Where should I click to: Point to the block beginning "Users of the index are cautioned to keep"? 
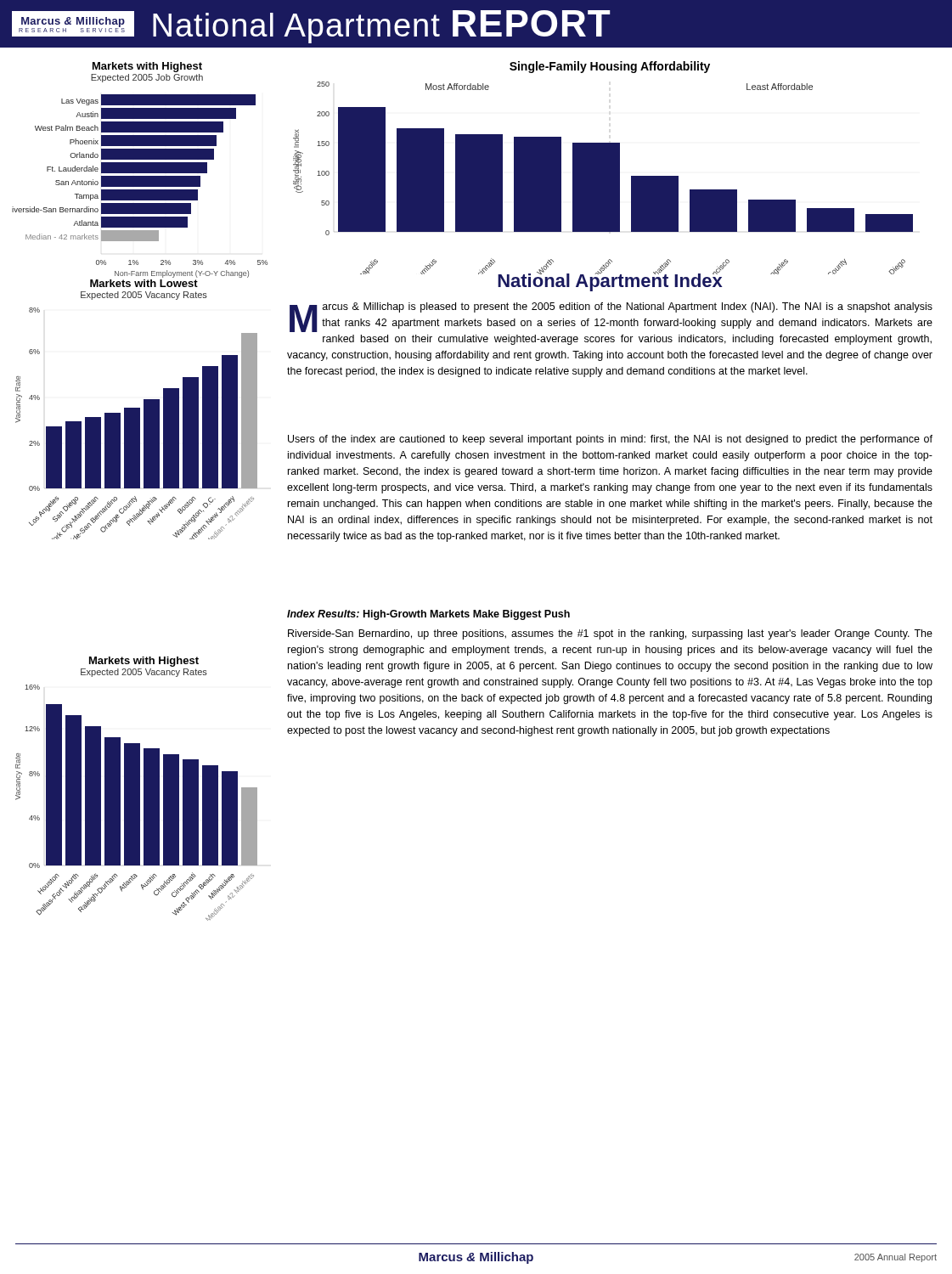tap(610, 487)
